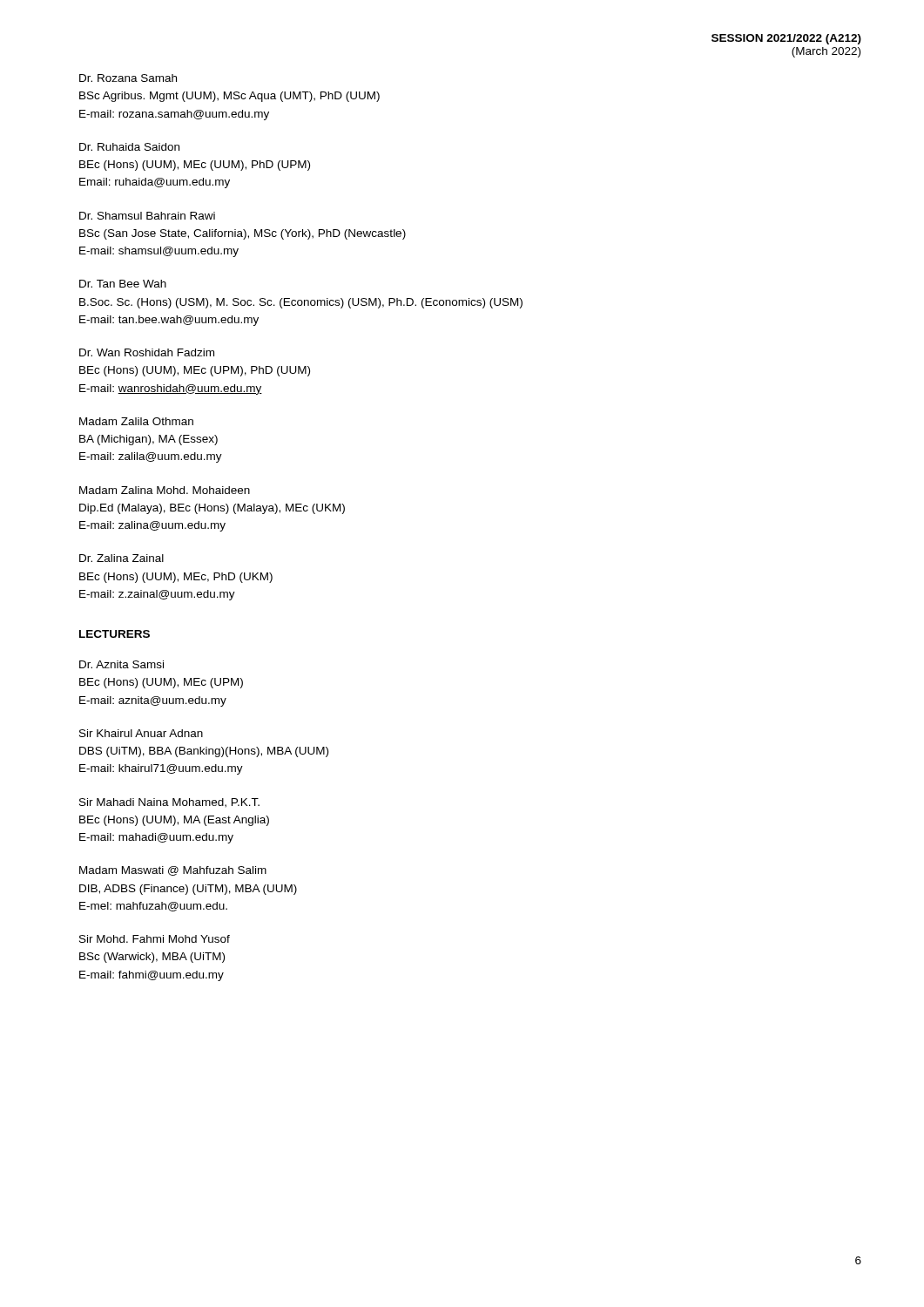
Task: Click on the text block that says "Madam Maswati @ Mahfuzah Salim DIB, ADBS"
Action: coord(188,888)
